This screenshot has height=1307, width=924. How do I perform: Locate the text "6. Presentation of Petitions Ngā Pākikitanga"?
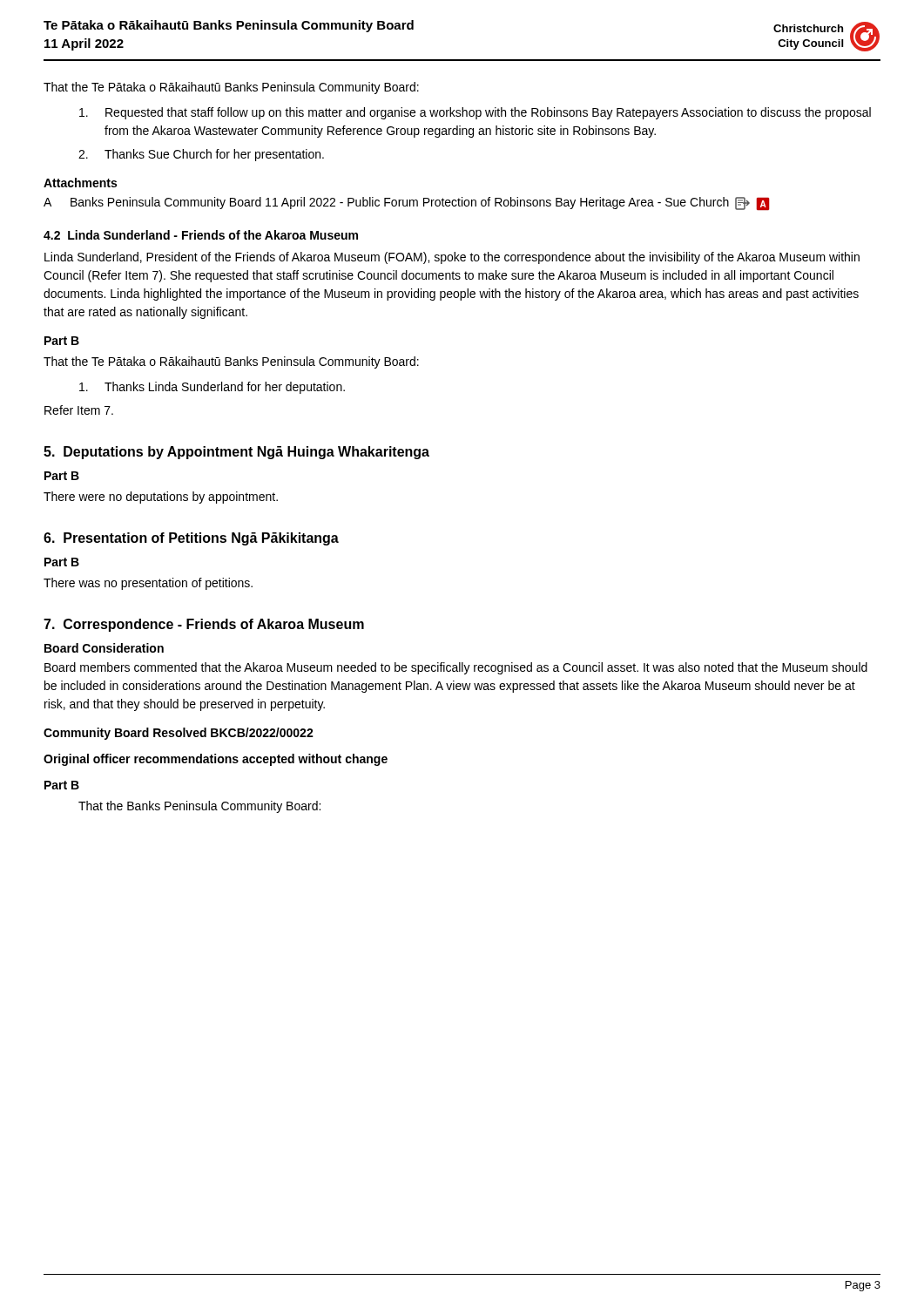(x=191, y=538)
